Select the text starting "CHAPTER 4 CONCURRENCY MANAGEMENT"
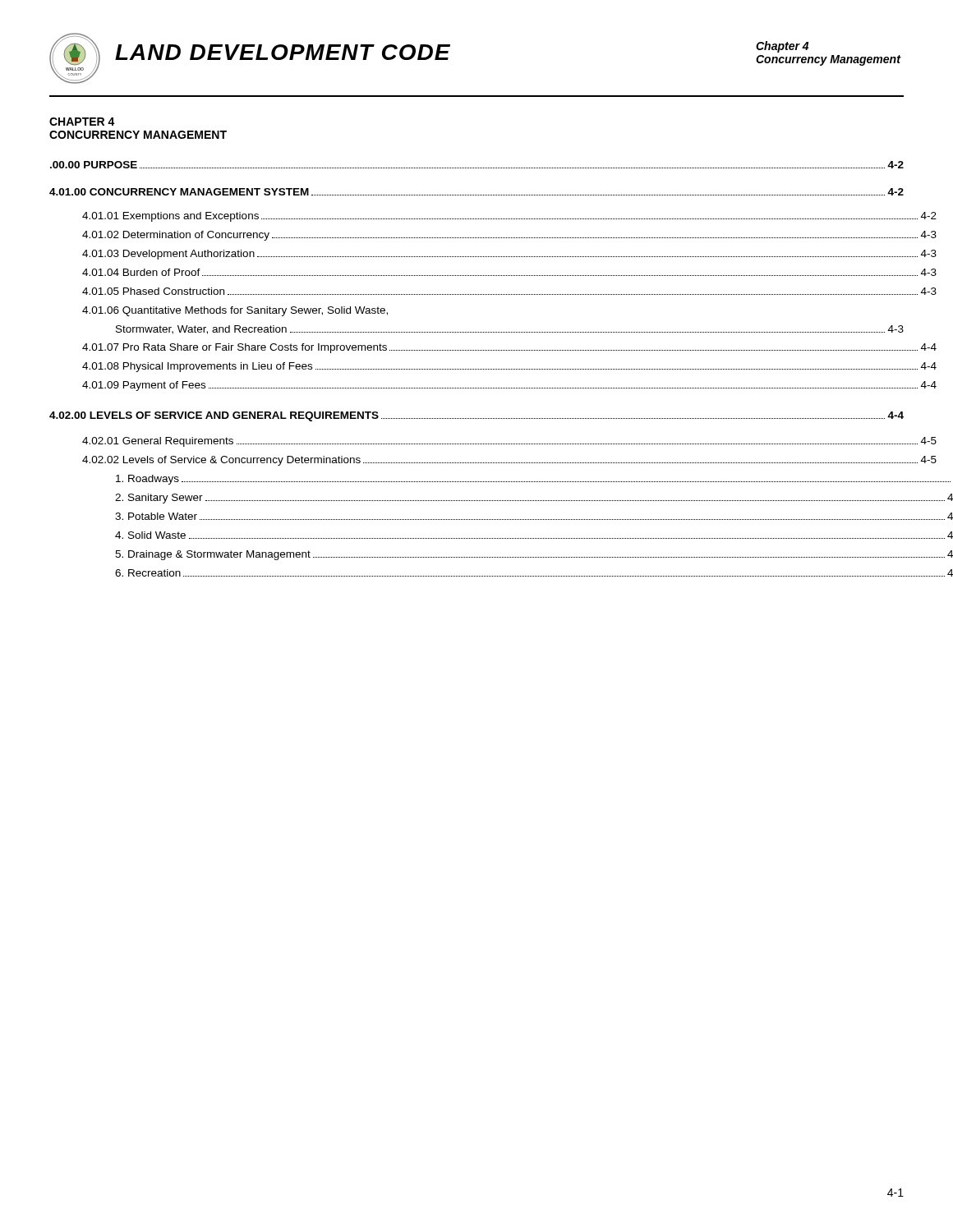Viewport: 953px width, 1232px height. 82,122
